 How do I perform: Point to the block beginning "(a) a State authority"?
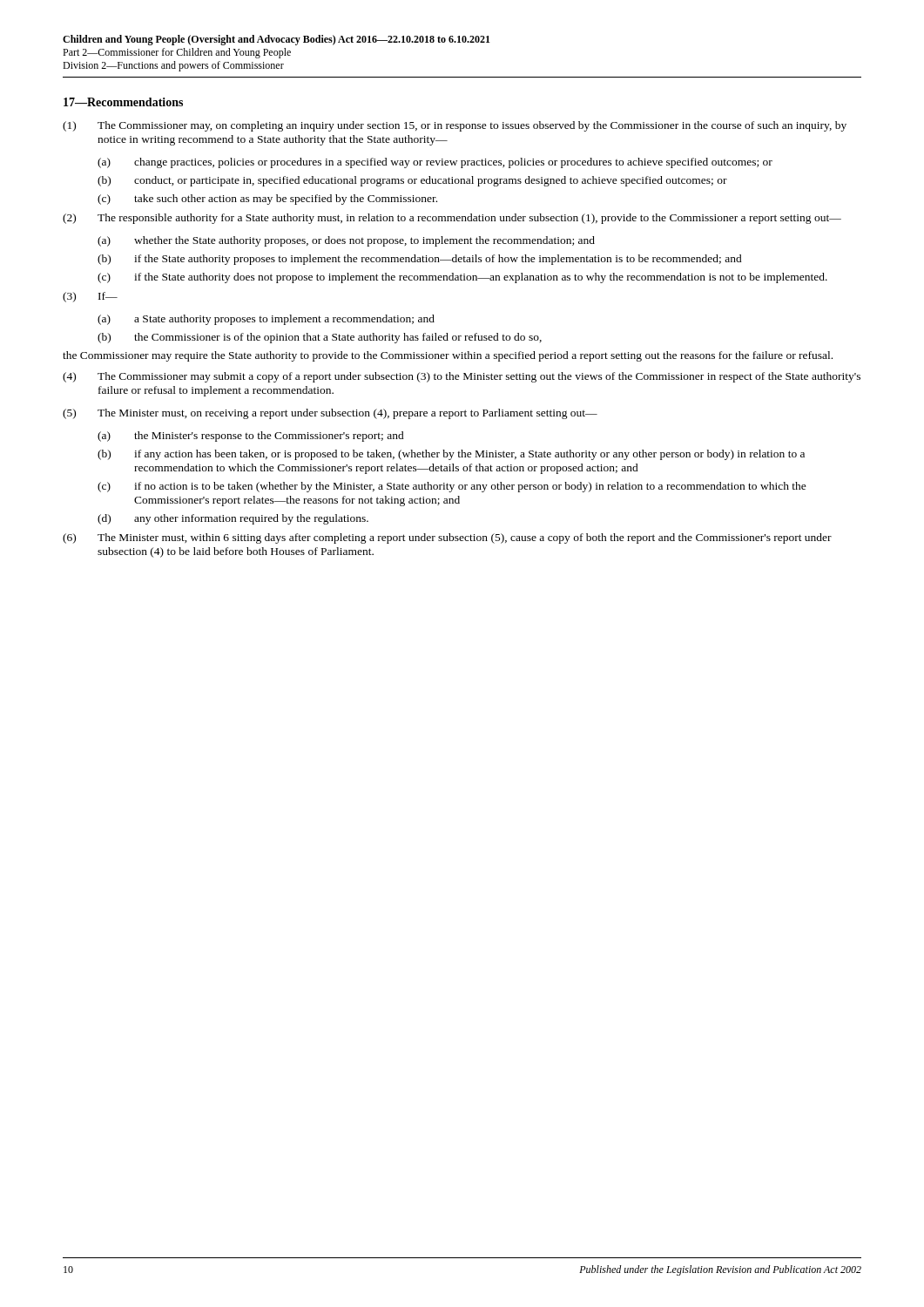click(x=266, y=320)
